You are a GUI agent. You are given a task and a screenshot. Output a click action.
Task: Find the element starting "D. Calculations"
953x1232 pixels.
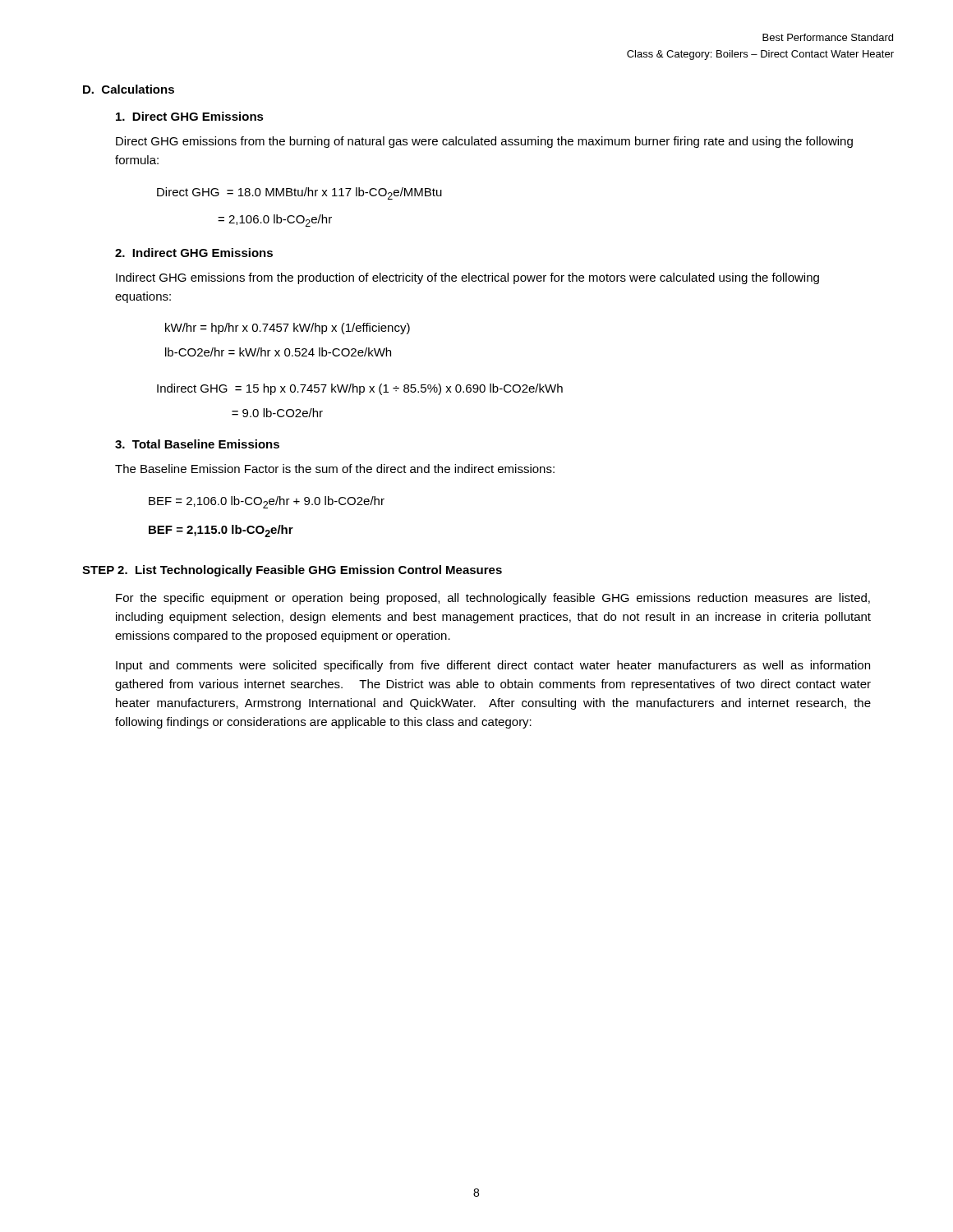pyautogui.click(x=128, y=89)
